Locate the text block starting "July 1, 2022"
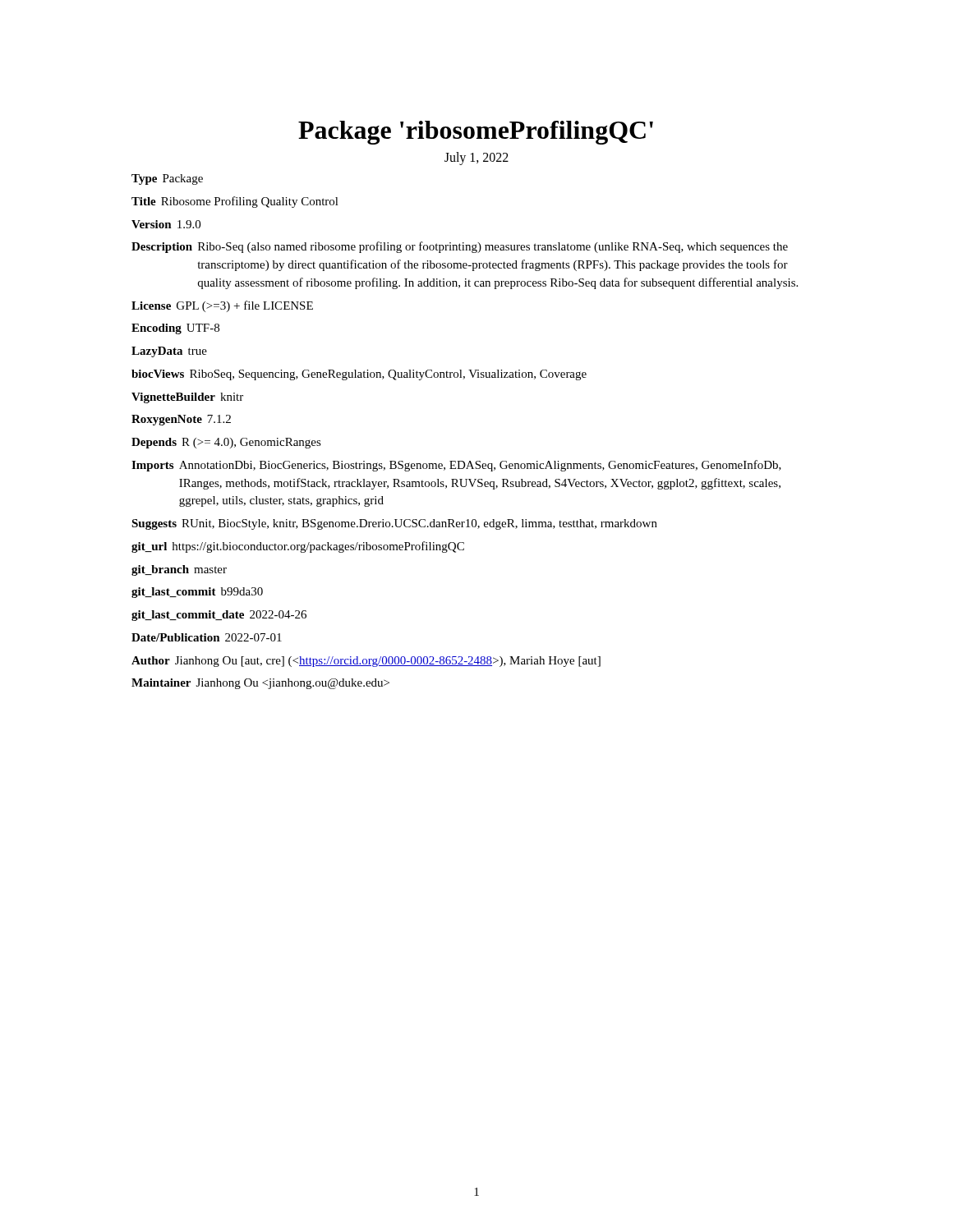 point(476,157)
